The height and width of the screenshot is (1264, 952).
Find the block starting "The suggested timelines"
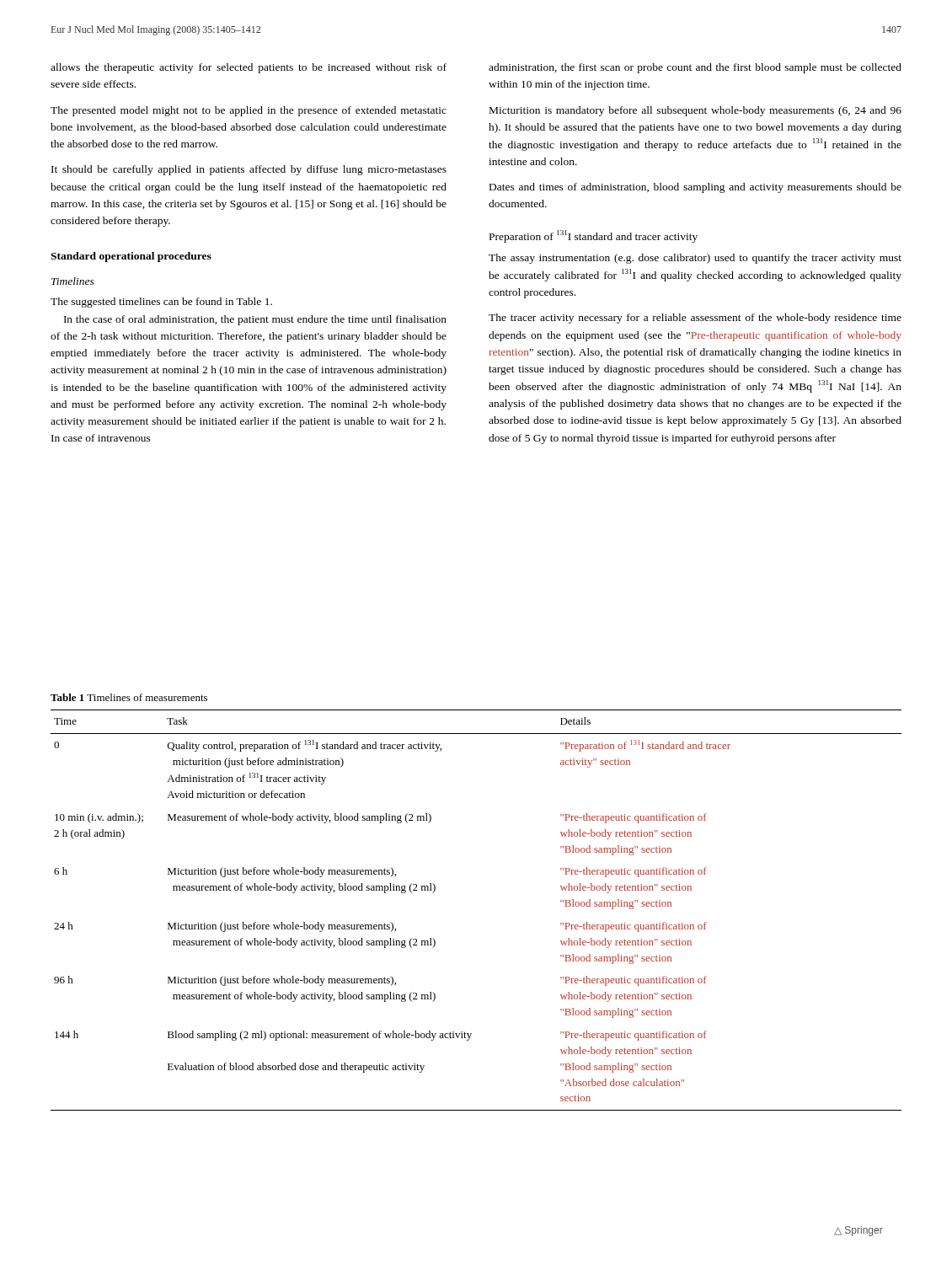click(249, 370)
